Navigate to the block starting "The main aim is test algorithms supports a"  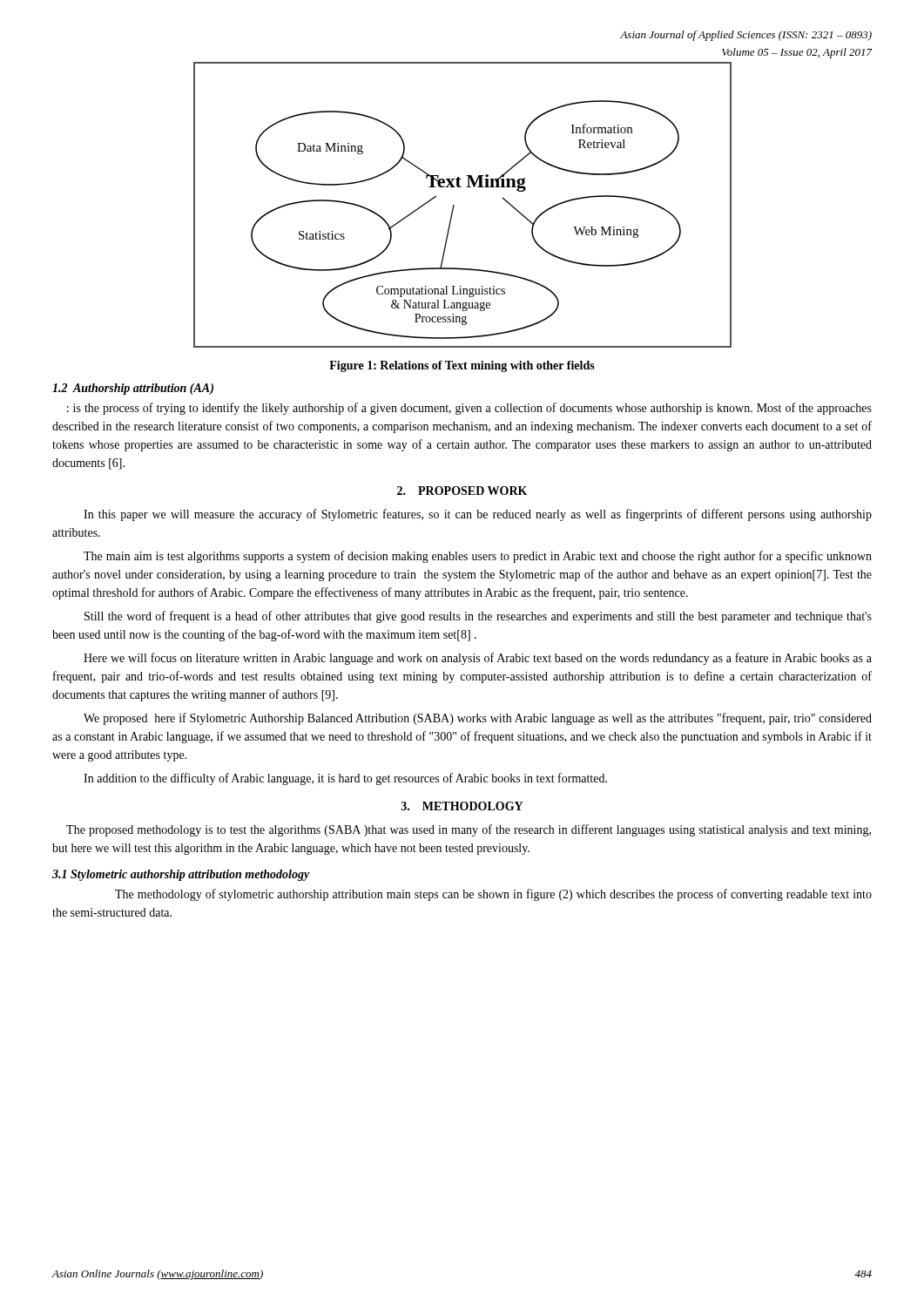pos(462,575)
